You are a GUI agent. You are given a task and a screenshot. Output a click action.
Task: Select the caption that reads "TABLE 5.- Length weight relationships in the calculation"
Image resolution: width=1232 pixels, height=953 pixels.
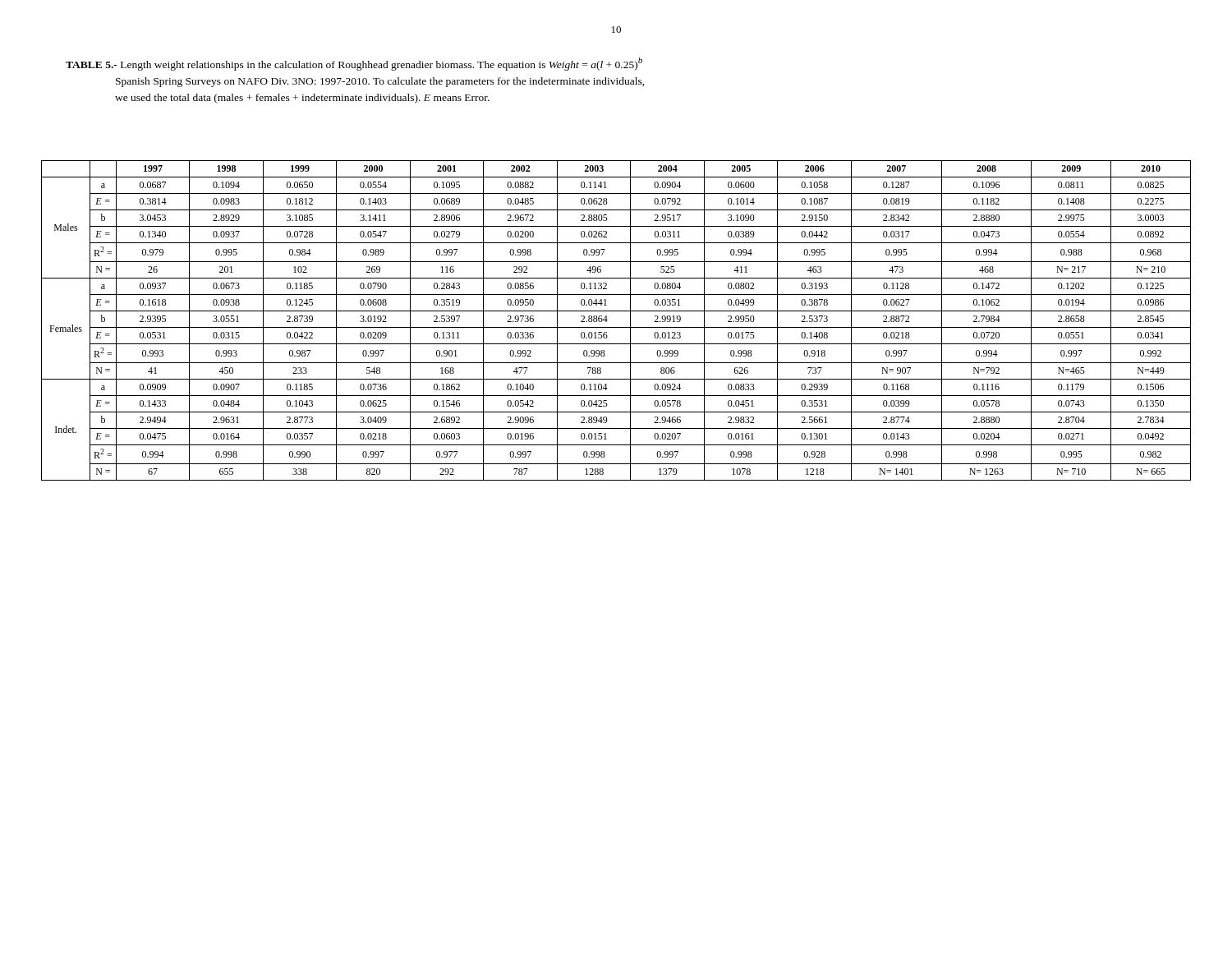pyautogui.click(x=616, y=80)
